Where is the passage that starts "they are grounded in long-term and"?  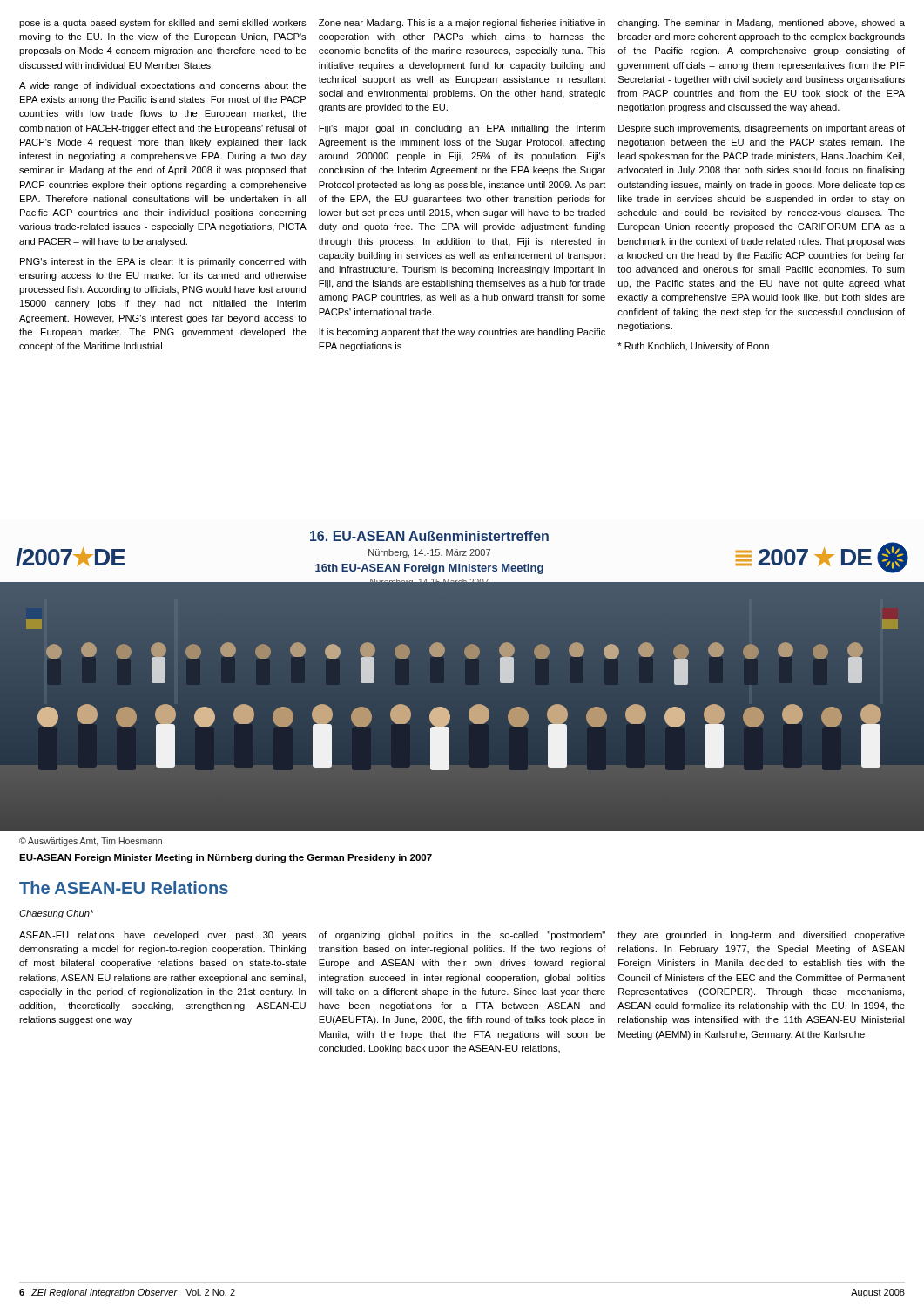tap(761, 985)
